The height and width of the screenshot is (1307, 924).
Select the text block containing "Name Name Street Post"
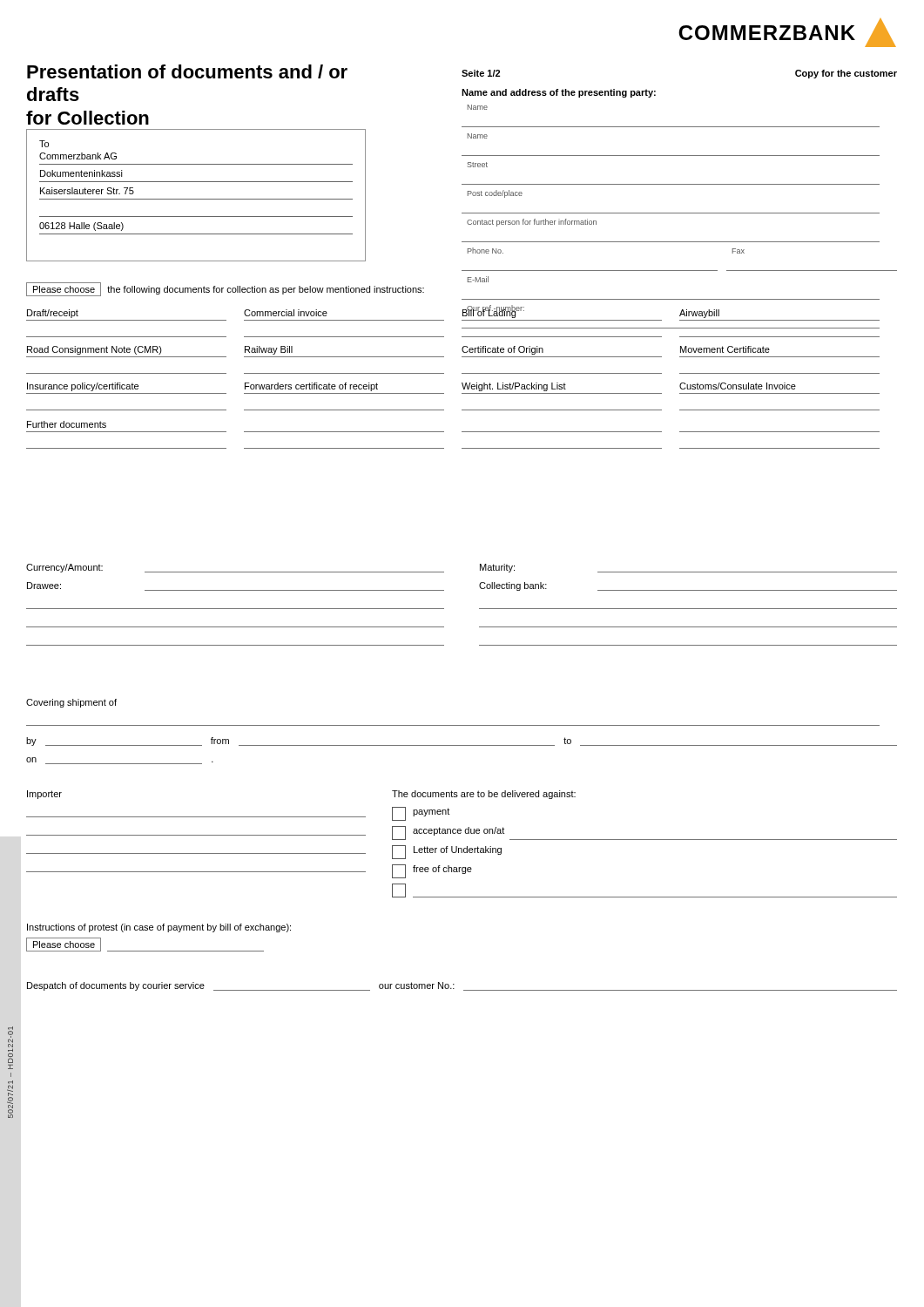point(679,216)
